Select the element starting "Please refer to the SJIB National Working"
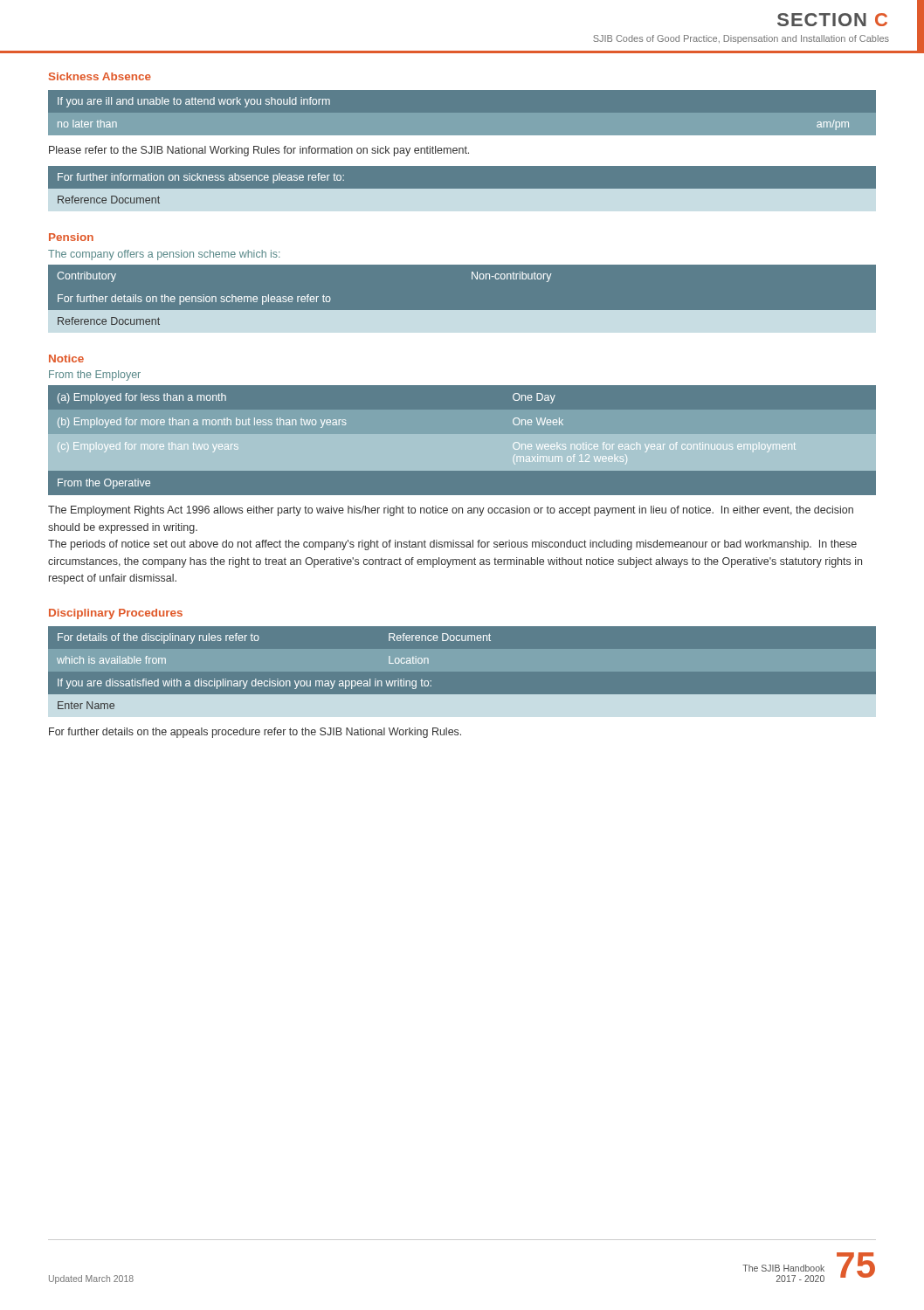Image resolution: width=924 pixels, height=1310 pixels. click(x=259, y=150)
